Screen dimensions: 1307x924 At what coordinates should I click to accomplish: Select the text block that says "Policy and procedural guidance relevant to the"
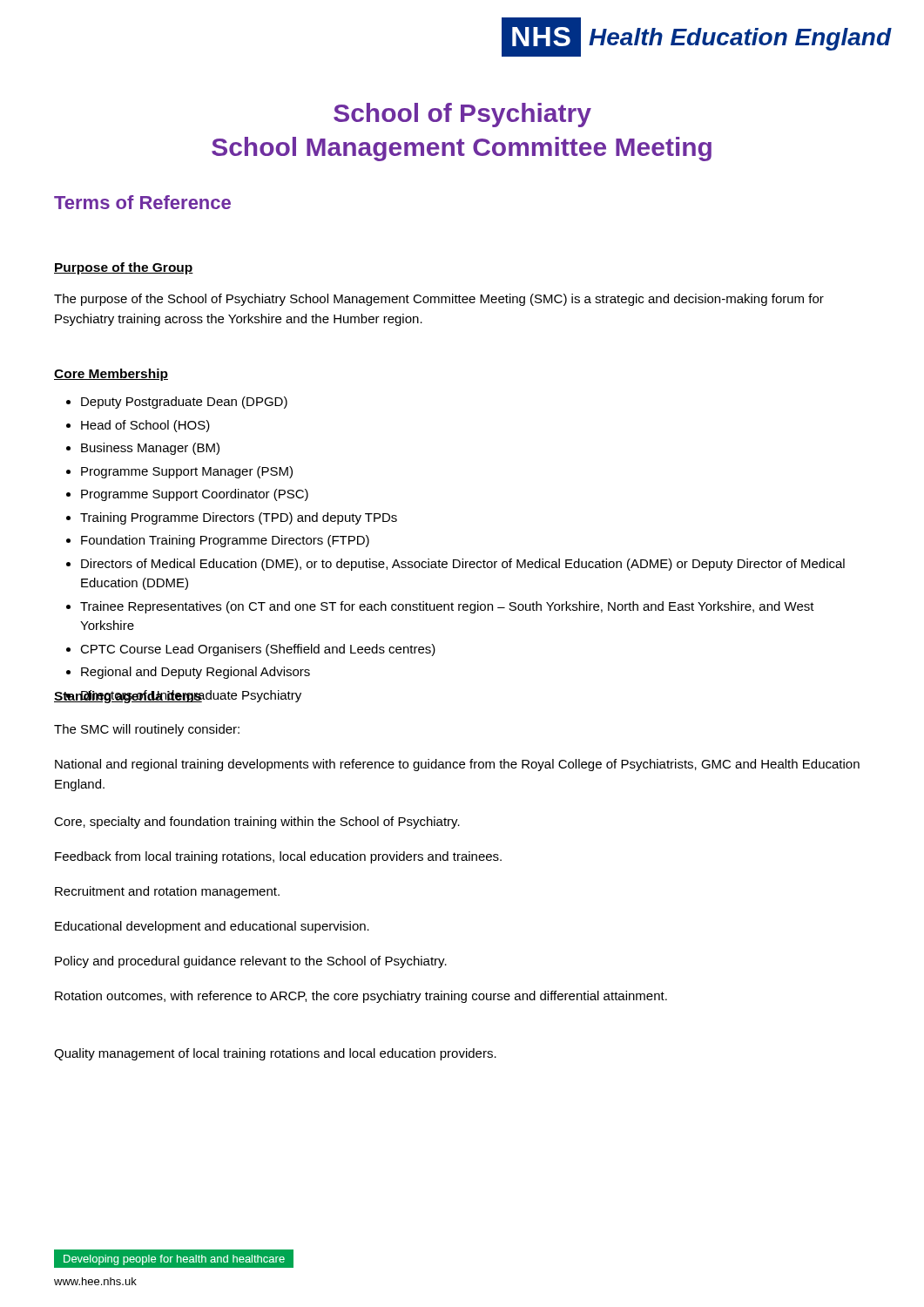point(251,961)
